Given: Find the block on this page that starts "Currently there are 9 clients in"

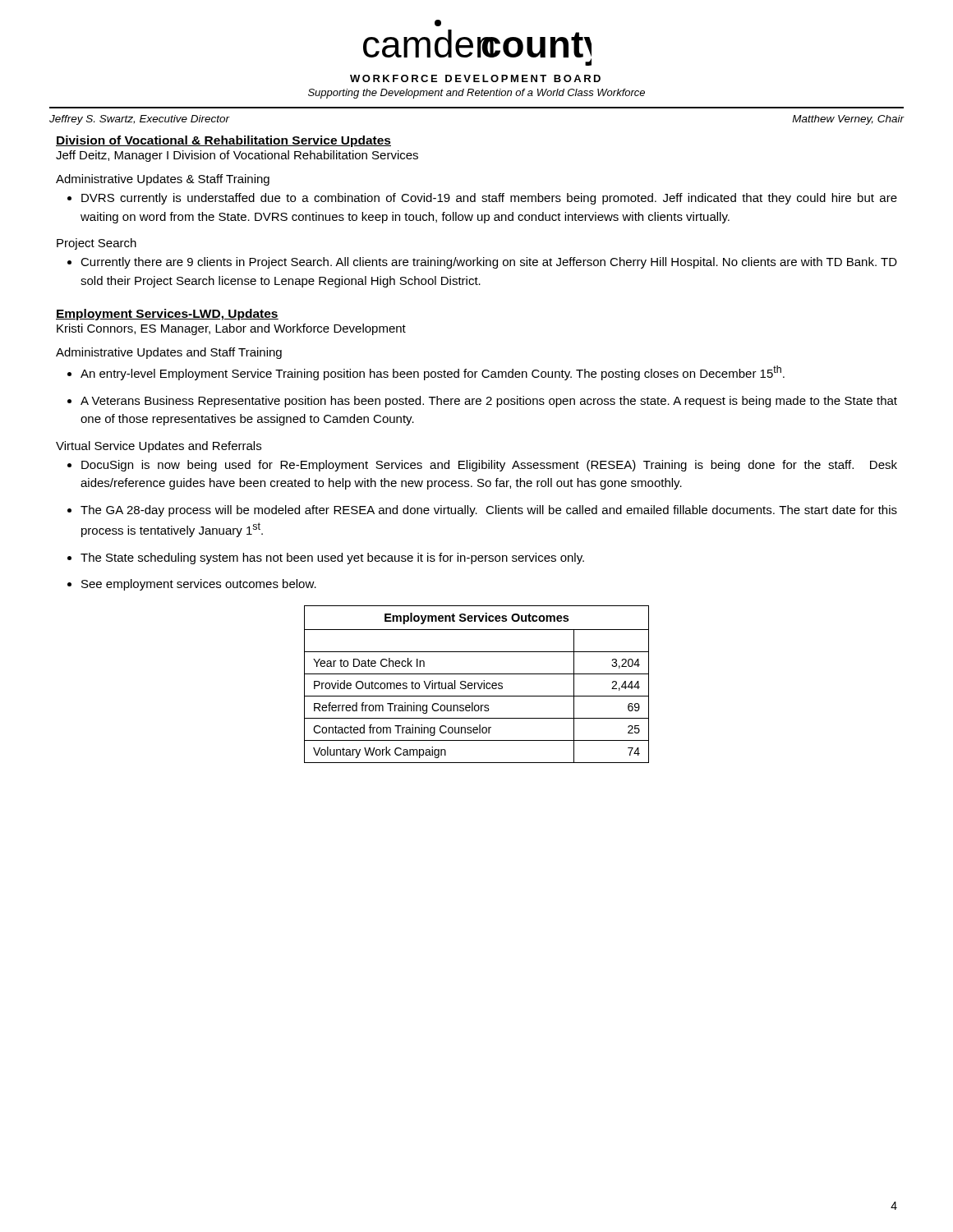Looking at the screenshot, I should pos(489,271).
